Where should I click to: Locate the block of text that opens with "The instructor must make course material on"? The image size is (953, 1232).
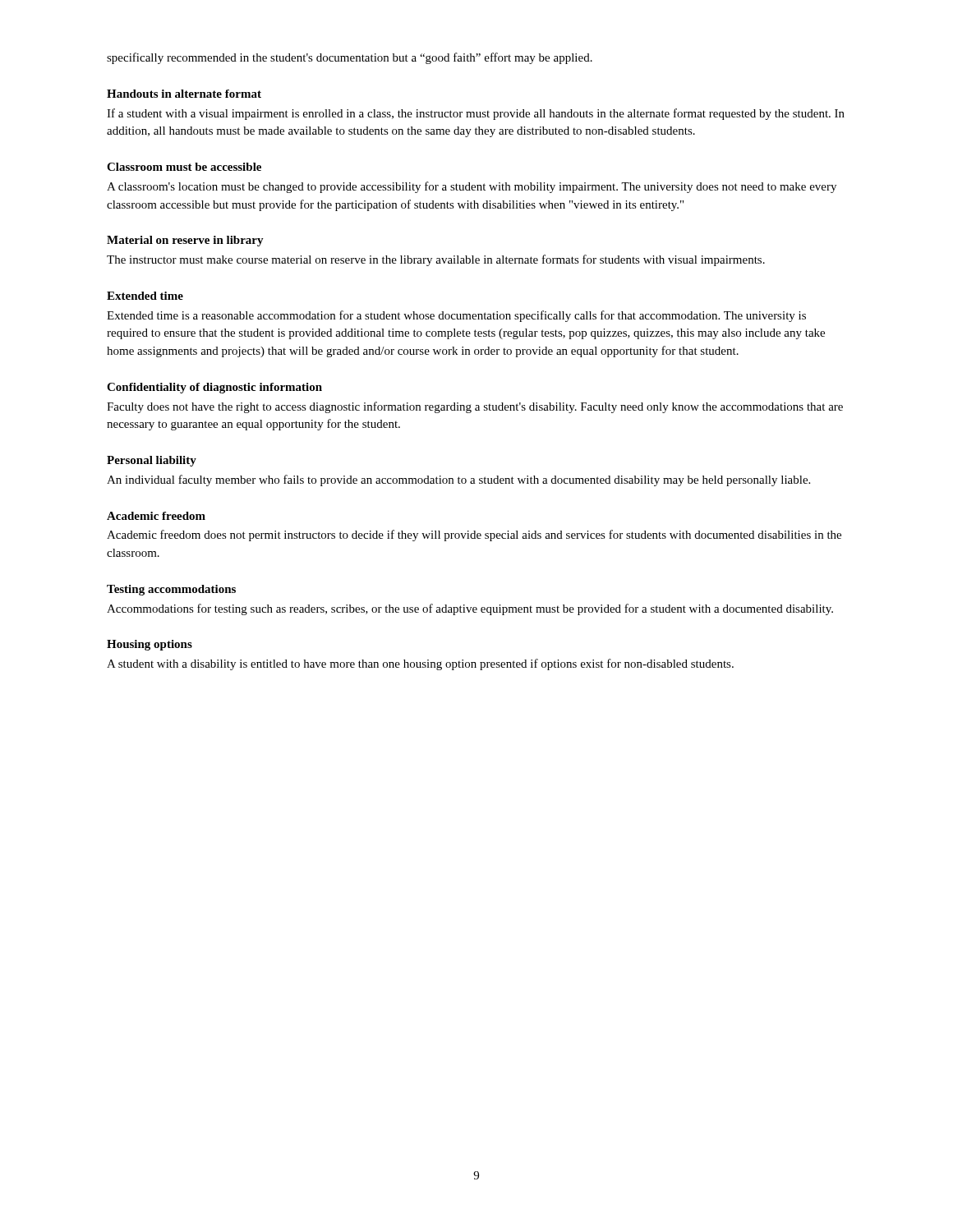[x=436, y=260]
